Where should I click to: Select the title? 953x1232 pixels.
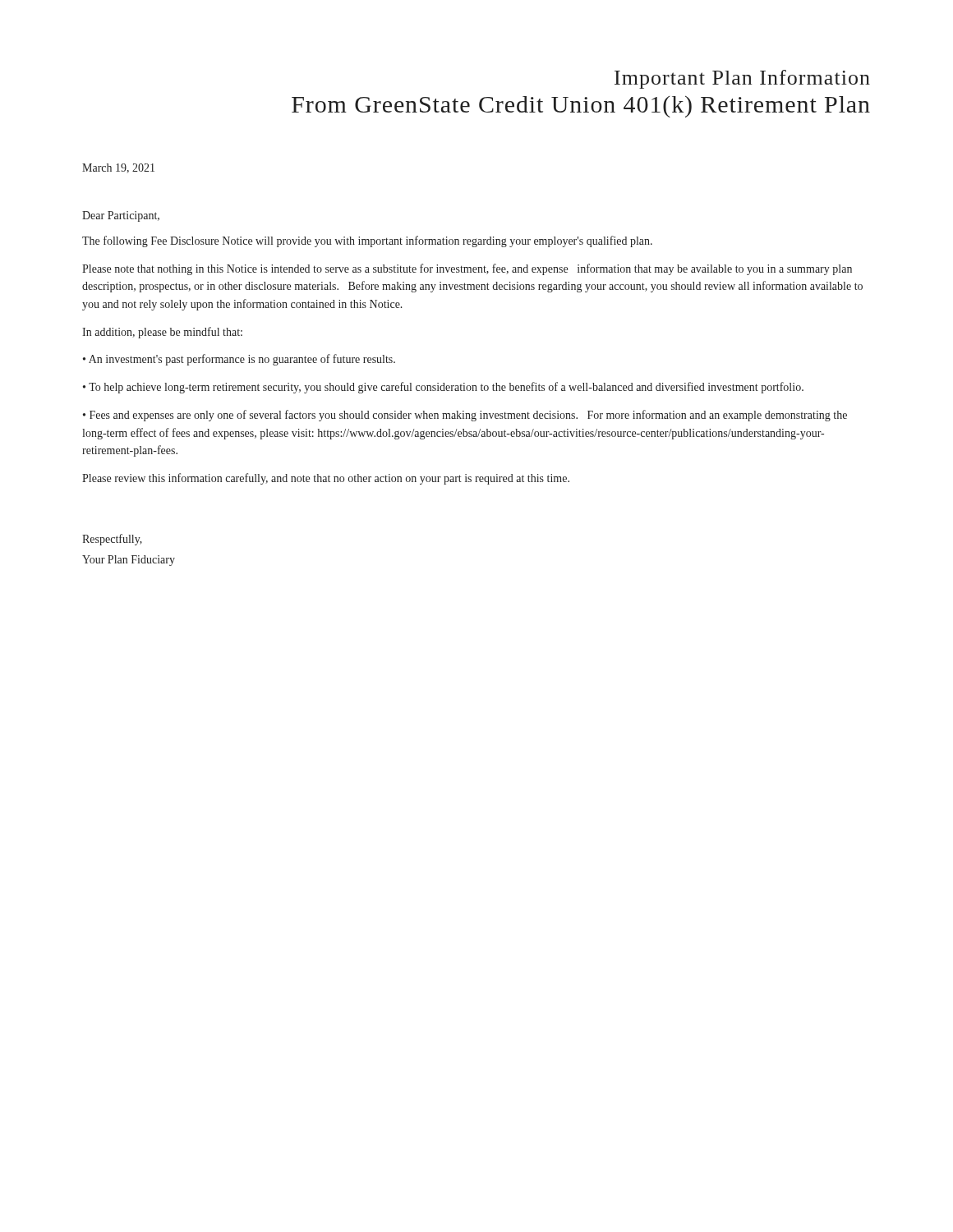476,92
